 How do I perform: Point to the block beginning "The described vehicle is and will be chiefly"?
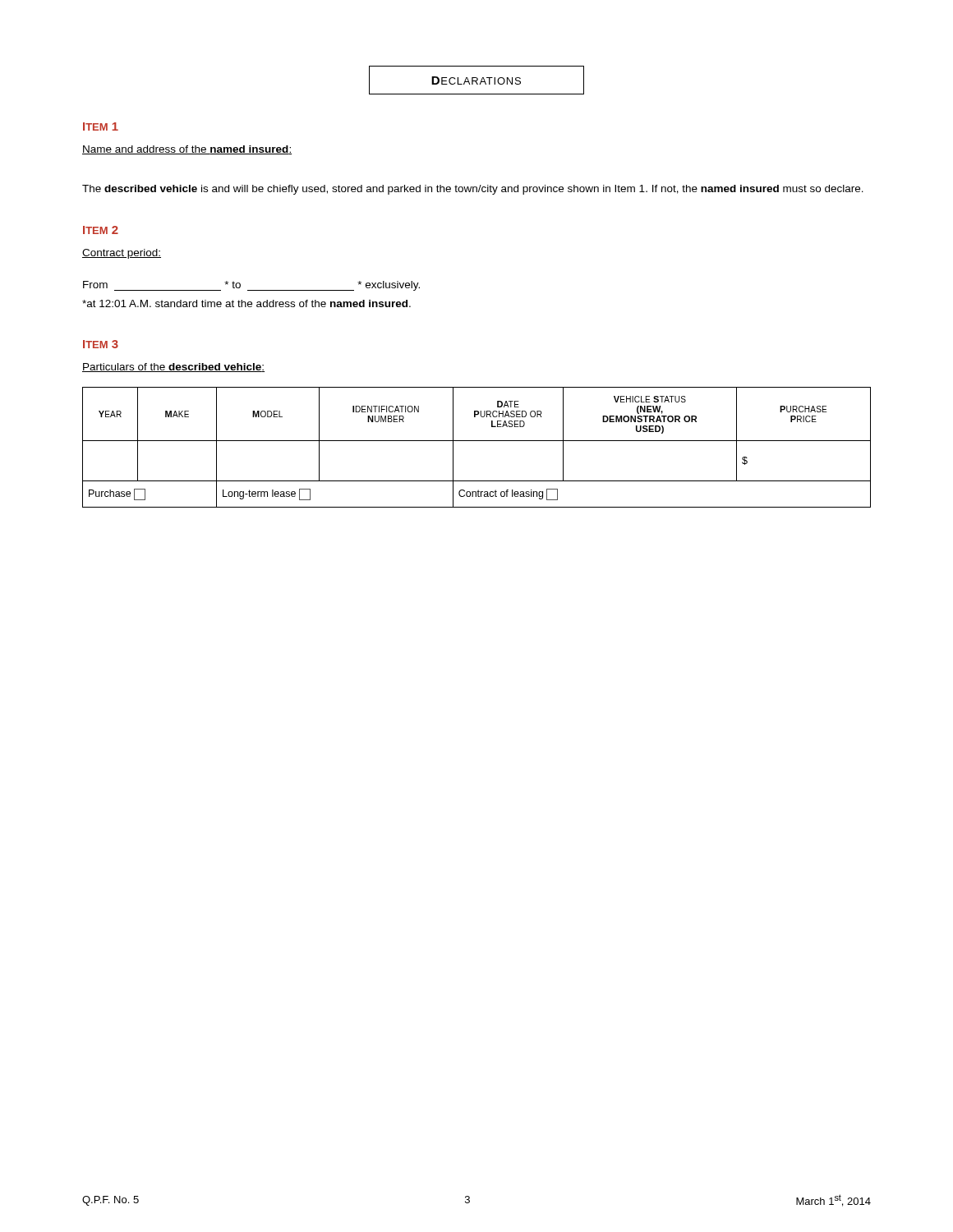[473, 189]
